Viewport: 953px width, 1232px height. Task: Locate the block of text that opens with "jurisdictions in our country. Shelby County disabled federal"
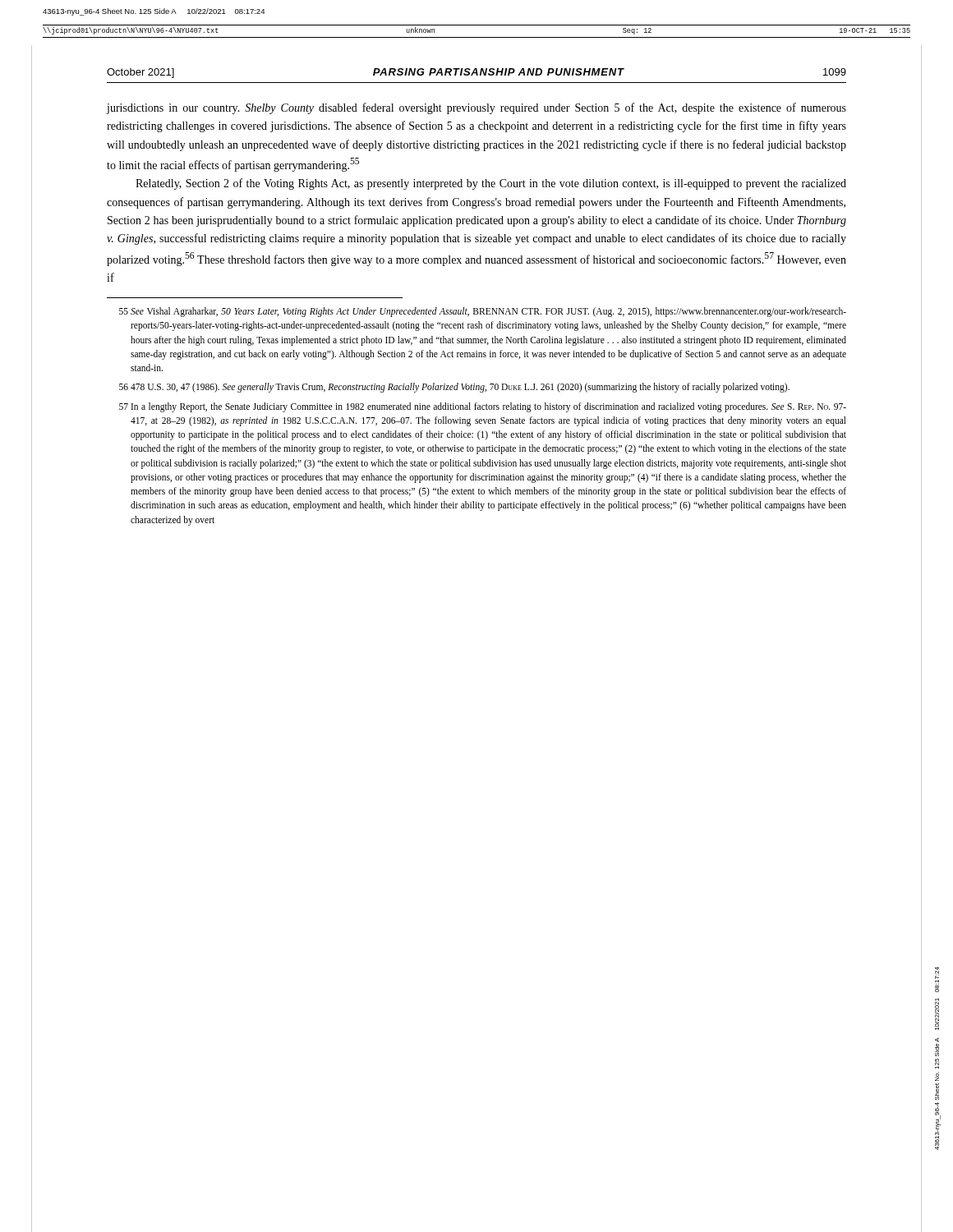476,137
